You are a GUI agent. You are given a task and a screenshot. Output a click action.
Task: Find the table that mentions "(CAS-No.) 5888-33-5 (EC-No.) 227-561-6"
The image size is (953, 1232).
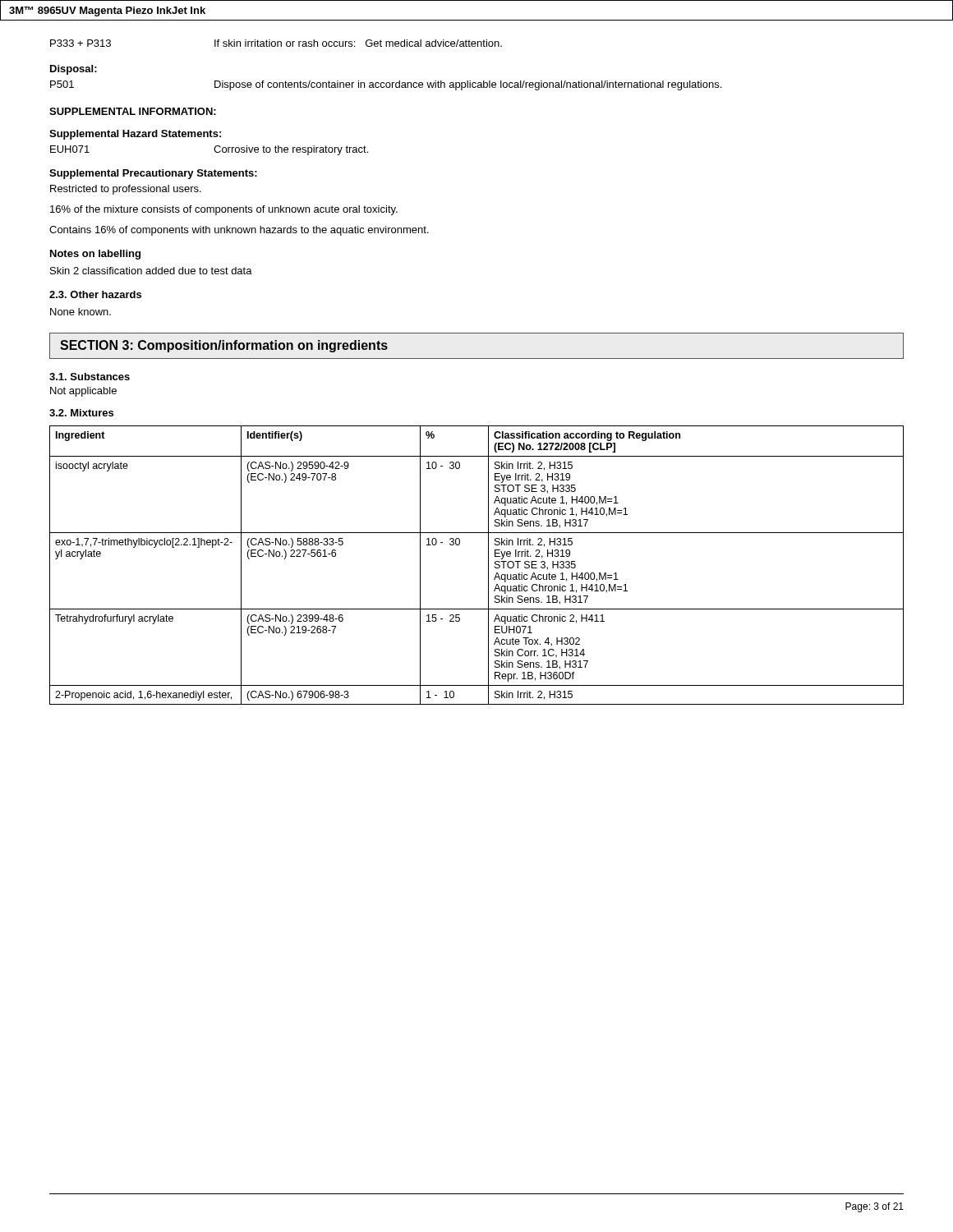(476, 565)
